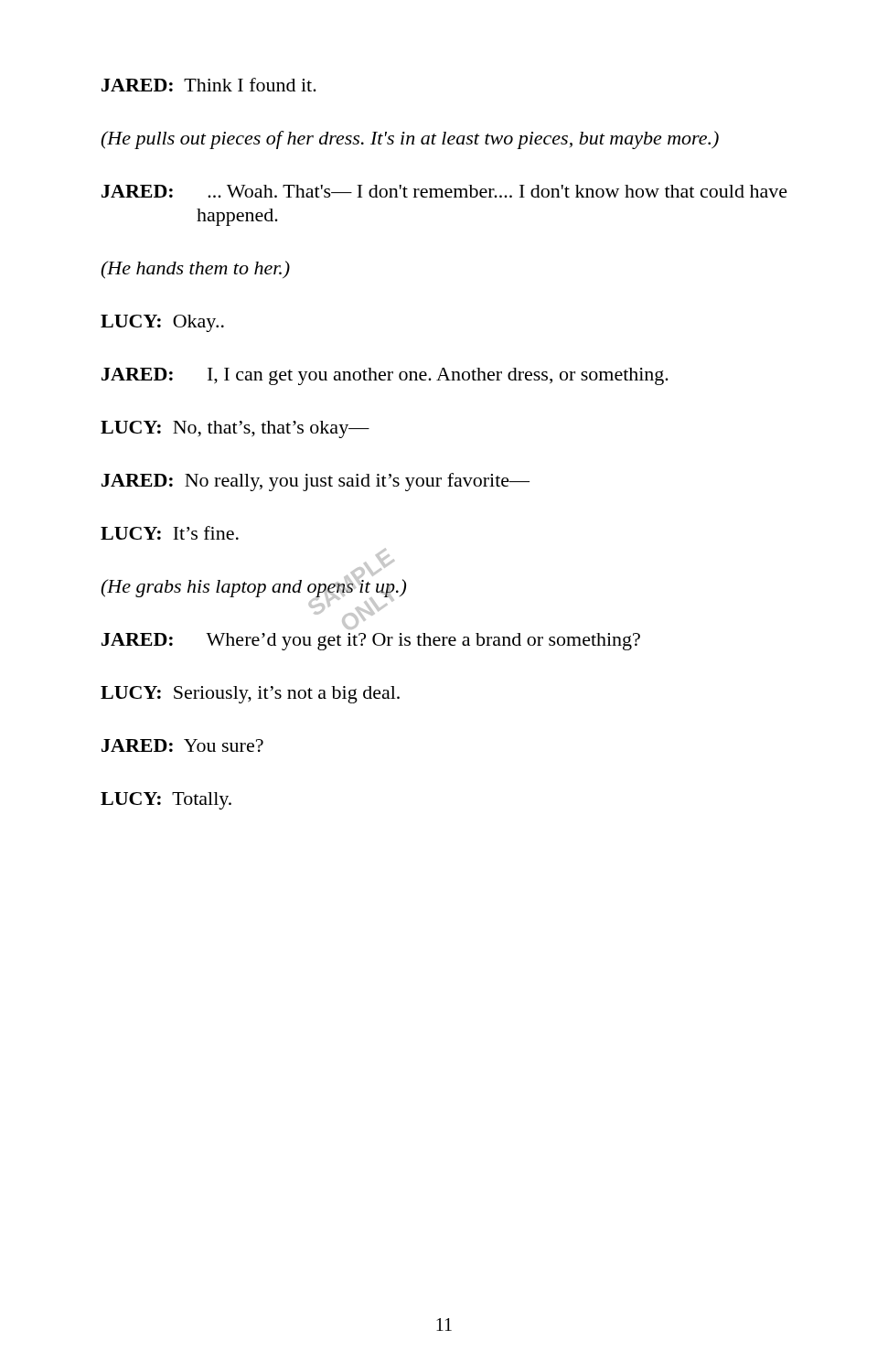The image size is (888, 1372).
Task: Click on the text block that reads "(He grabs his laptop and opens it"
Action: (x=254, y=586)
